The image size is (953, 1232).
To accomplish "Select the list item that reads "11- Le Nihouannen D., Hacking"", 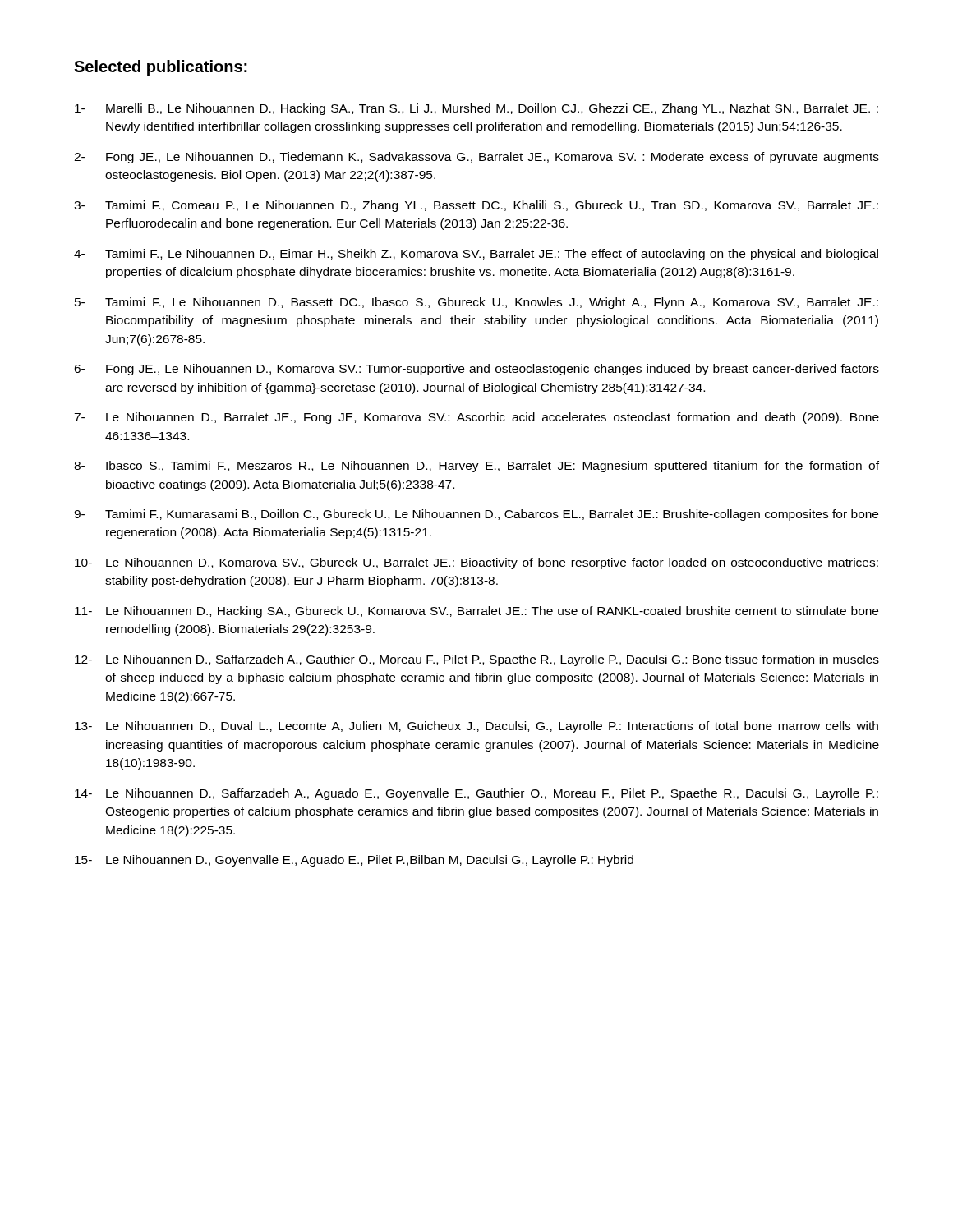I will 476,620.
